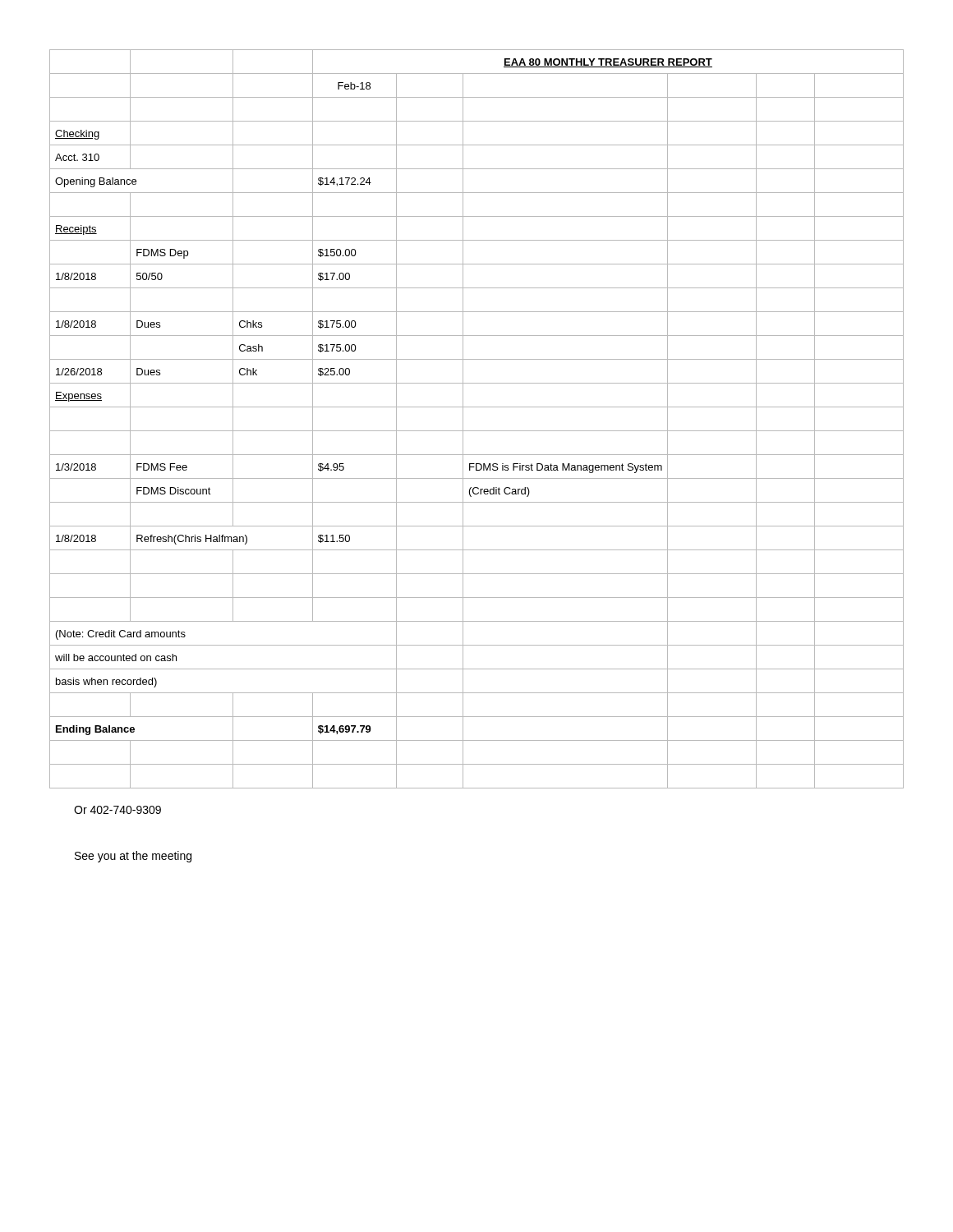Locate the table with the text "FDMS Fee"
The image size is (953, 1232).
coord(476,419)
